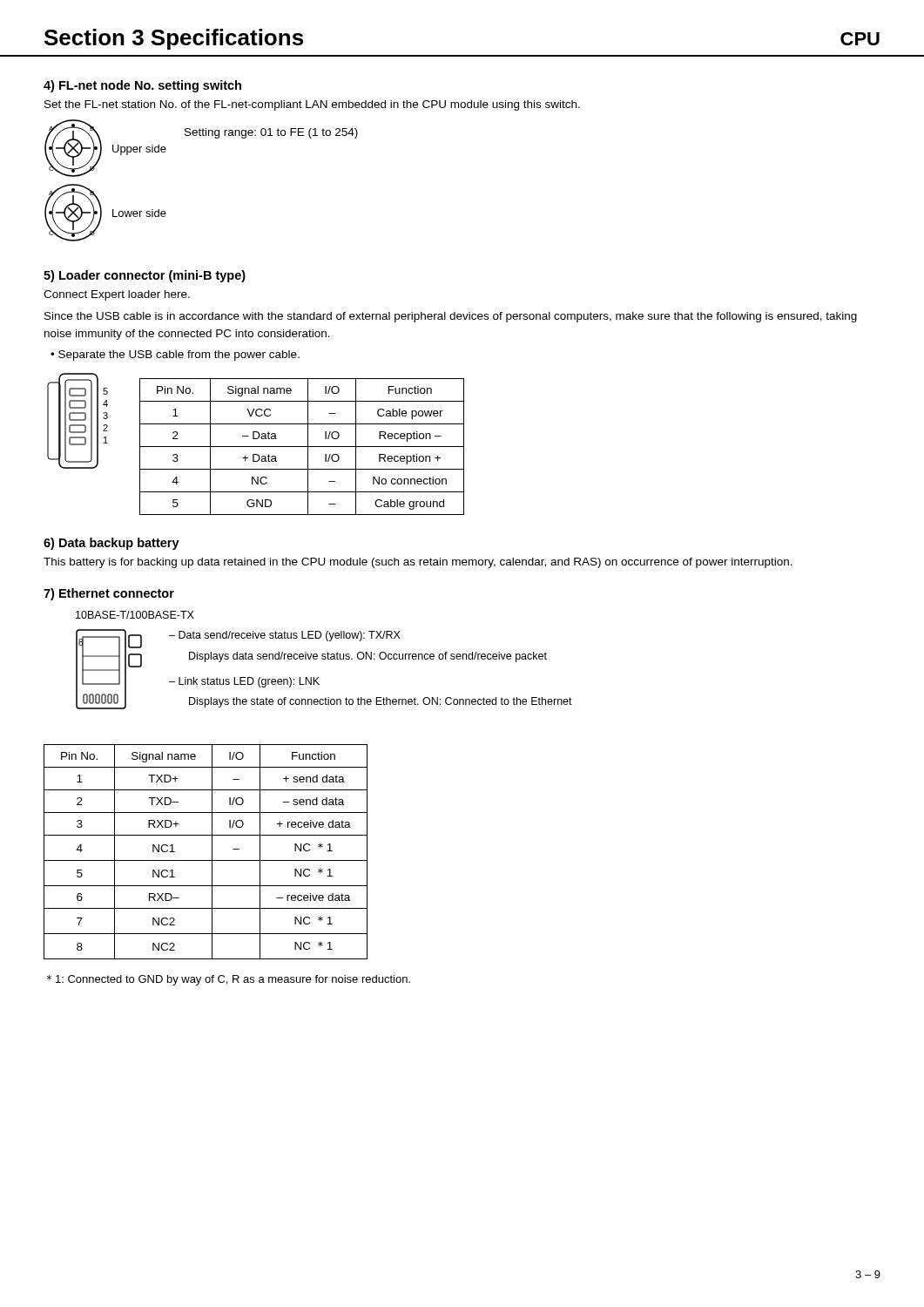Viewport: 924px width, 1307px height.
Task: Select the text that reads "Connect Expert loader here."
Action: tap(117, 294)
